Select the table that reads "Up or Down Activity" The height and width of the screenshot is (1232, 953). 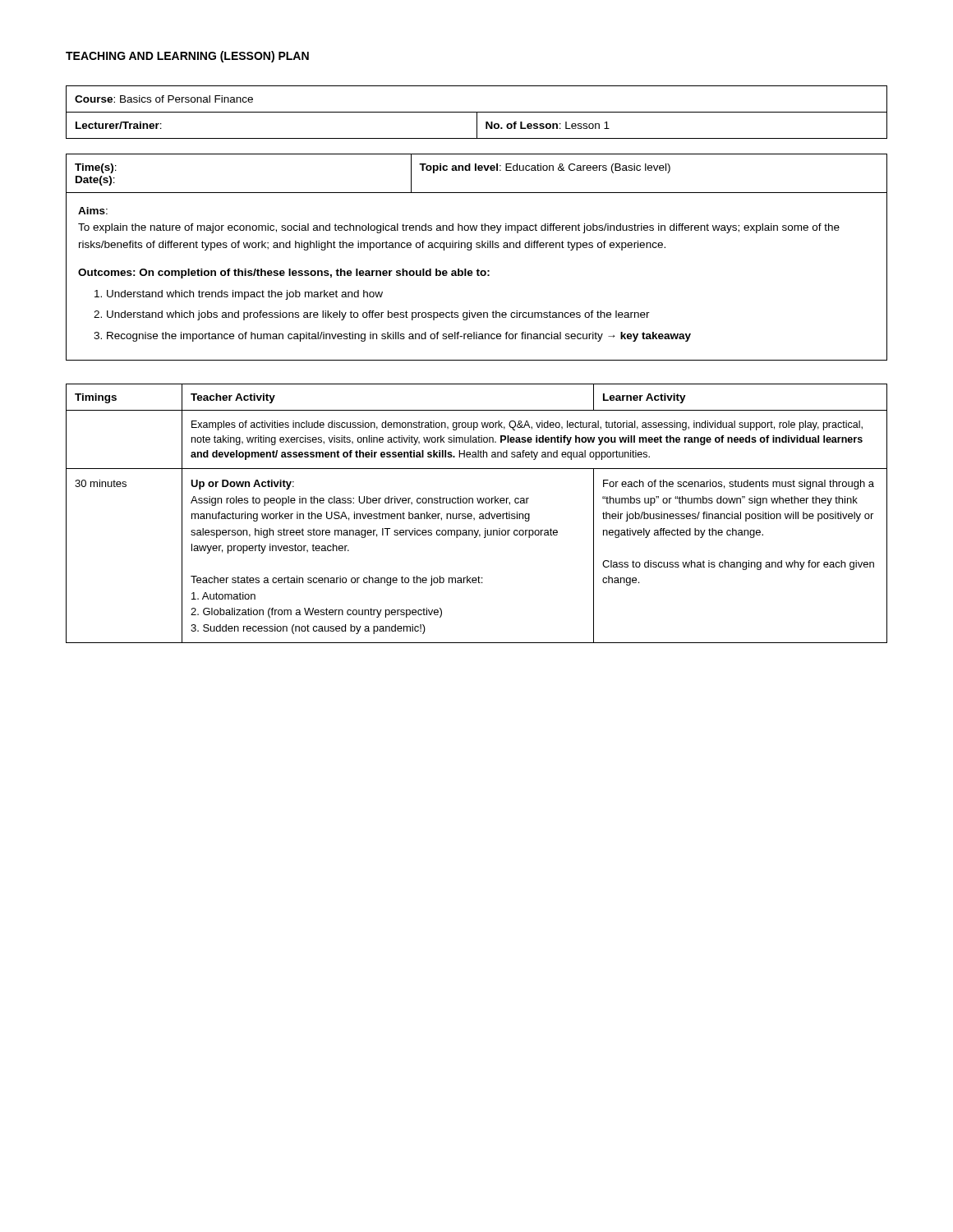point(476,513)
